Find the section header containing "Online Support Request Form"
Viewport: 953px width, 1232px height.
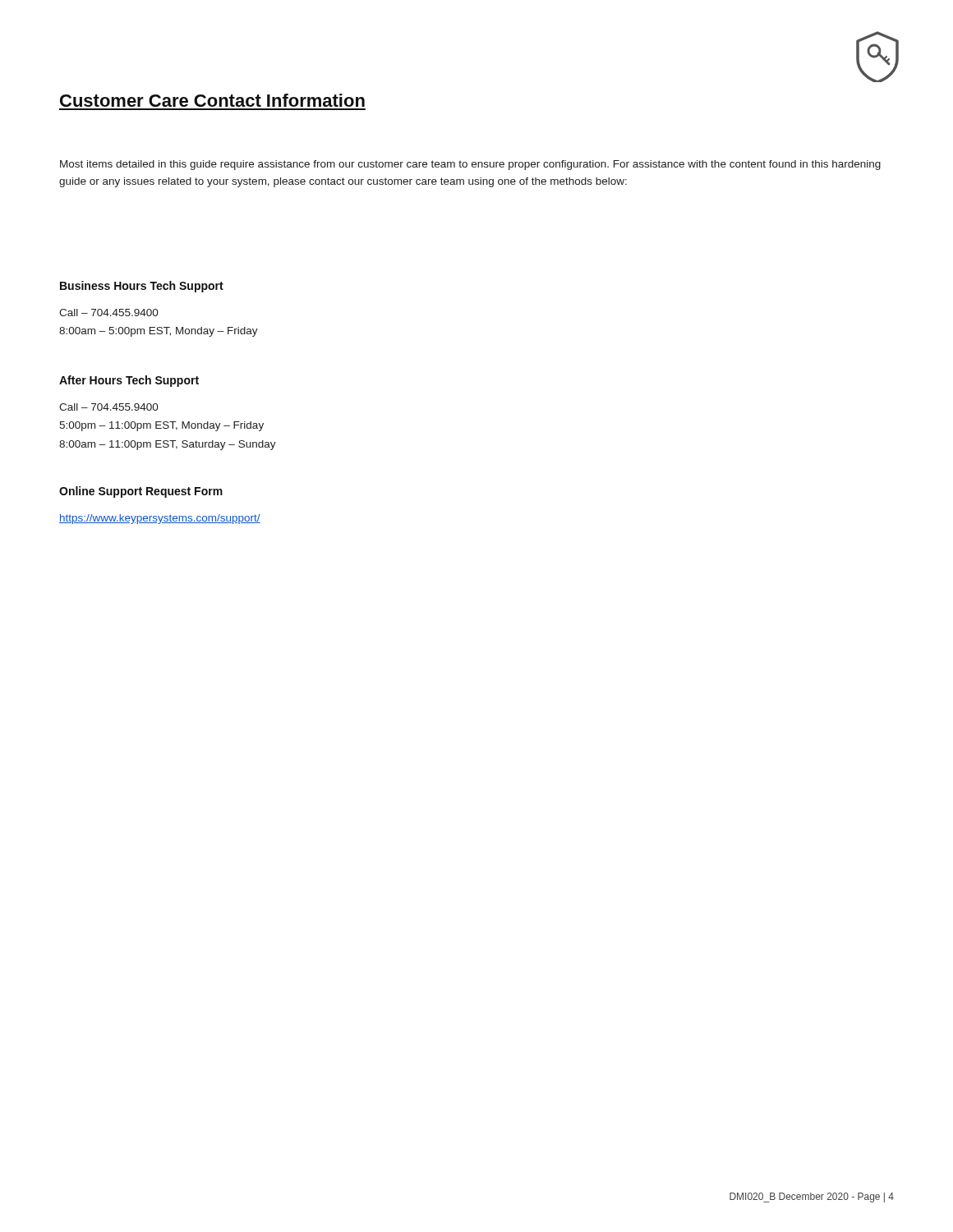coord(141,491)
